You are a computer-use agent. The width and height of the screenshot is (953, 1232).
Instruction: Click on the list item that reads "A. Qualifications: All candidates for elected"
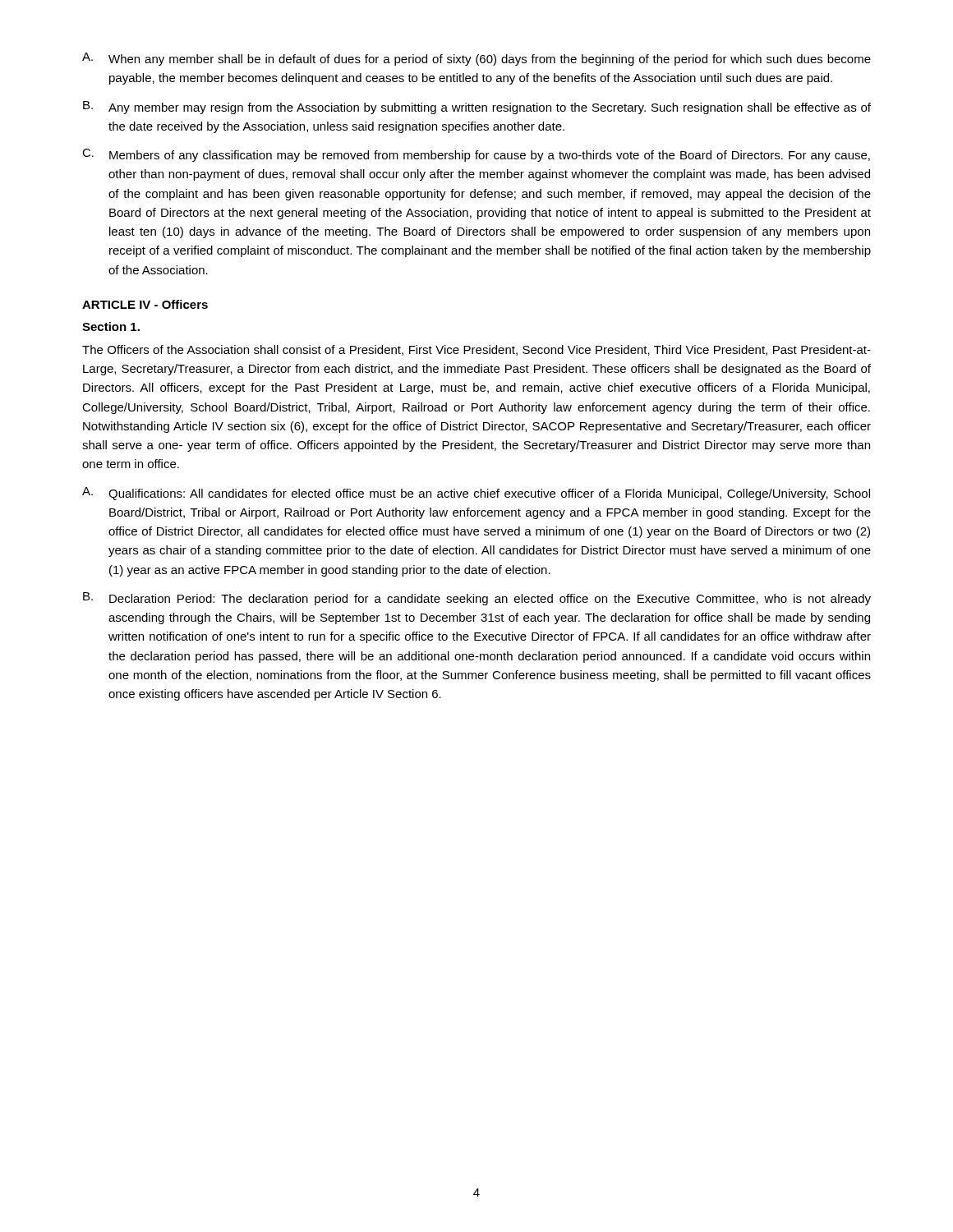[x=476, y=531]
